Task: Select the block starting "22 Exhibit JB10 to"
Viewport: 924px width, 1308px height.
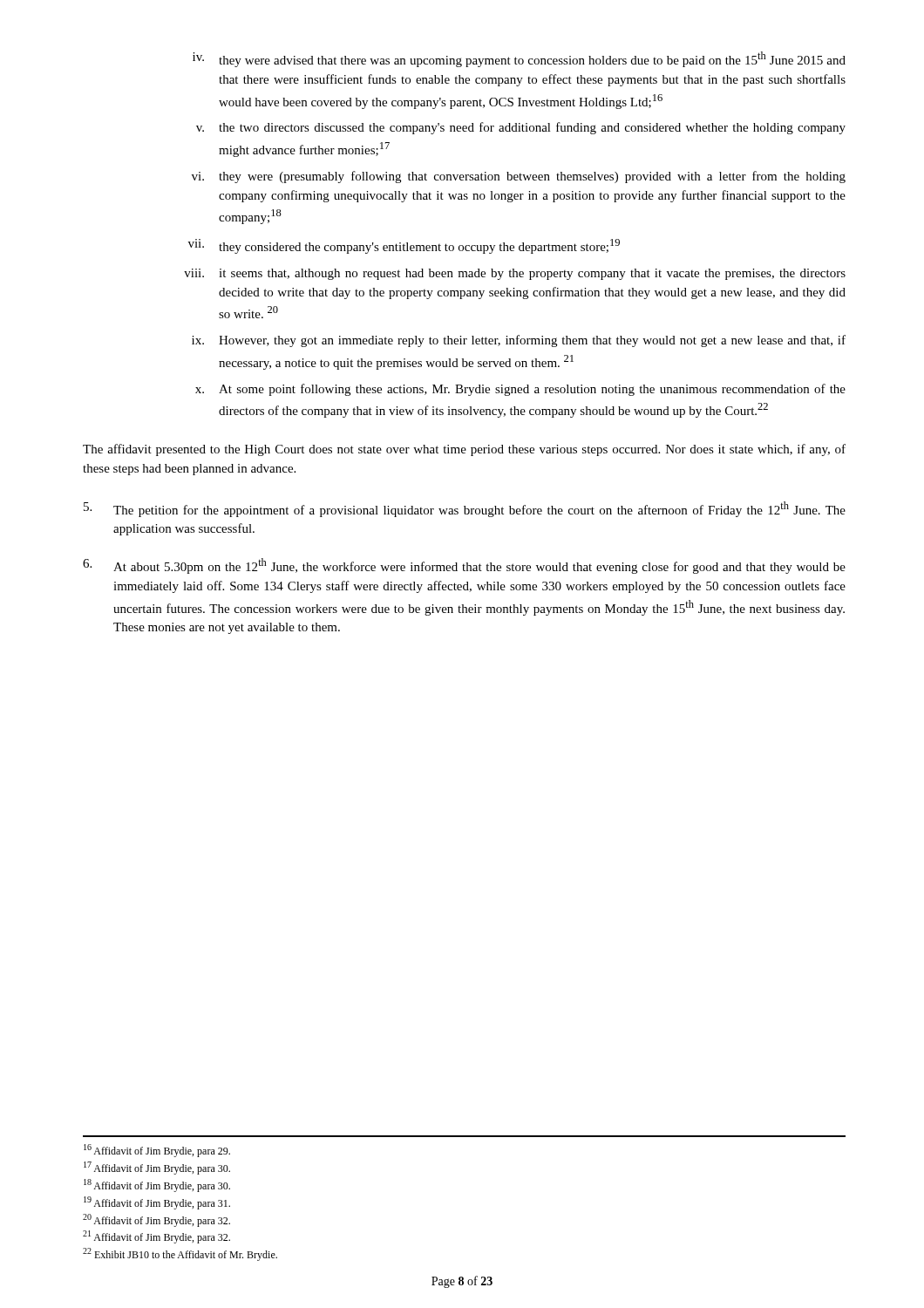Action: coord(180,1254)
